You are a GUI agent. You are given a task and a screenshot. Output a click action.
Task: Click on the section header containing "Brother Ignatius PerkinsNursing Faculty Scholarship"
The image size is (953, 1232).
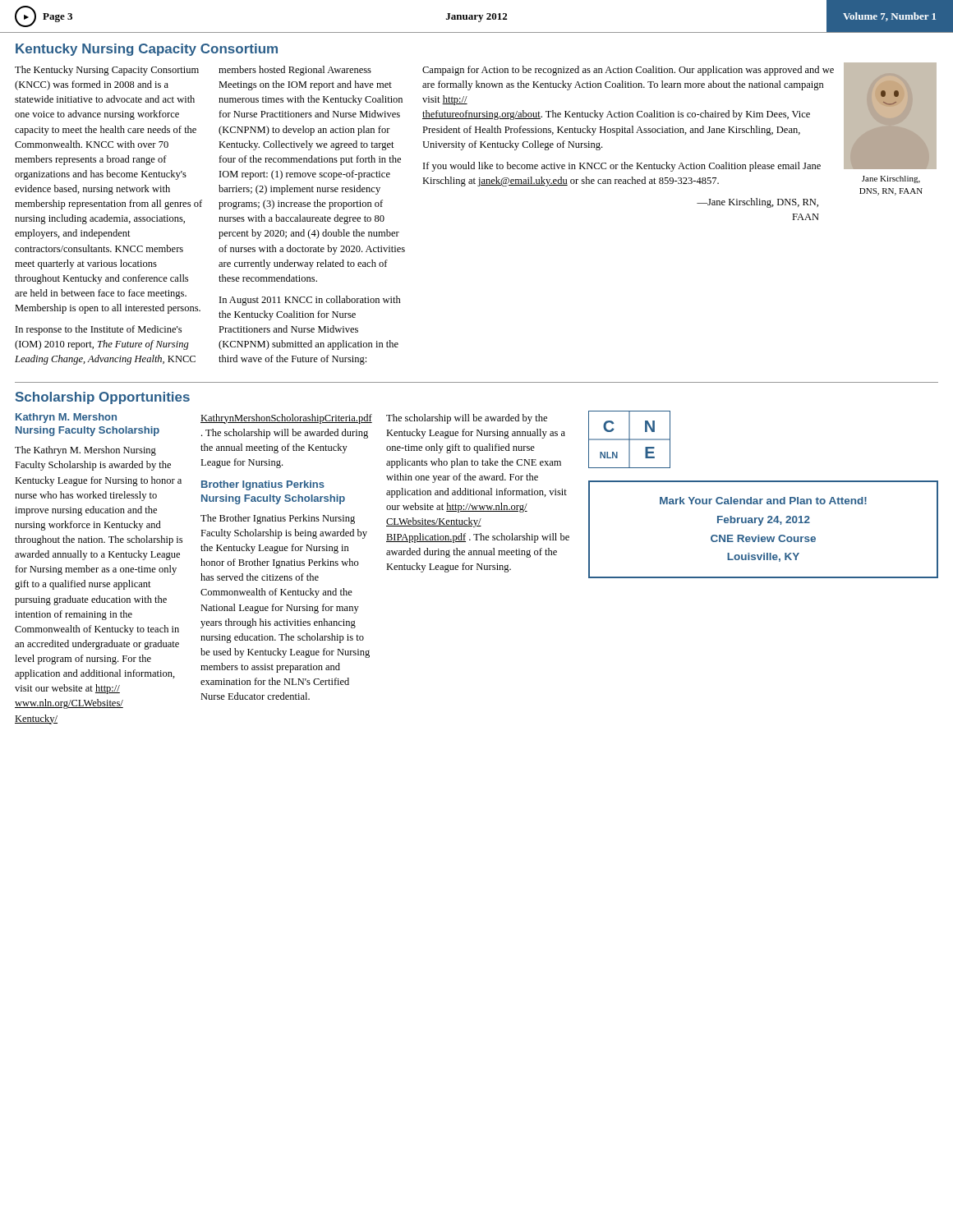point(273,491)
